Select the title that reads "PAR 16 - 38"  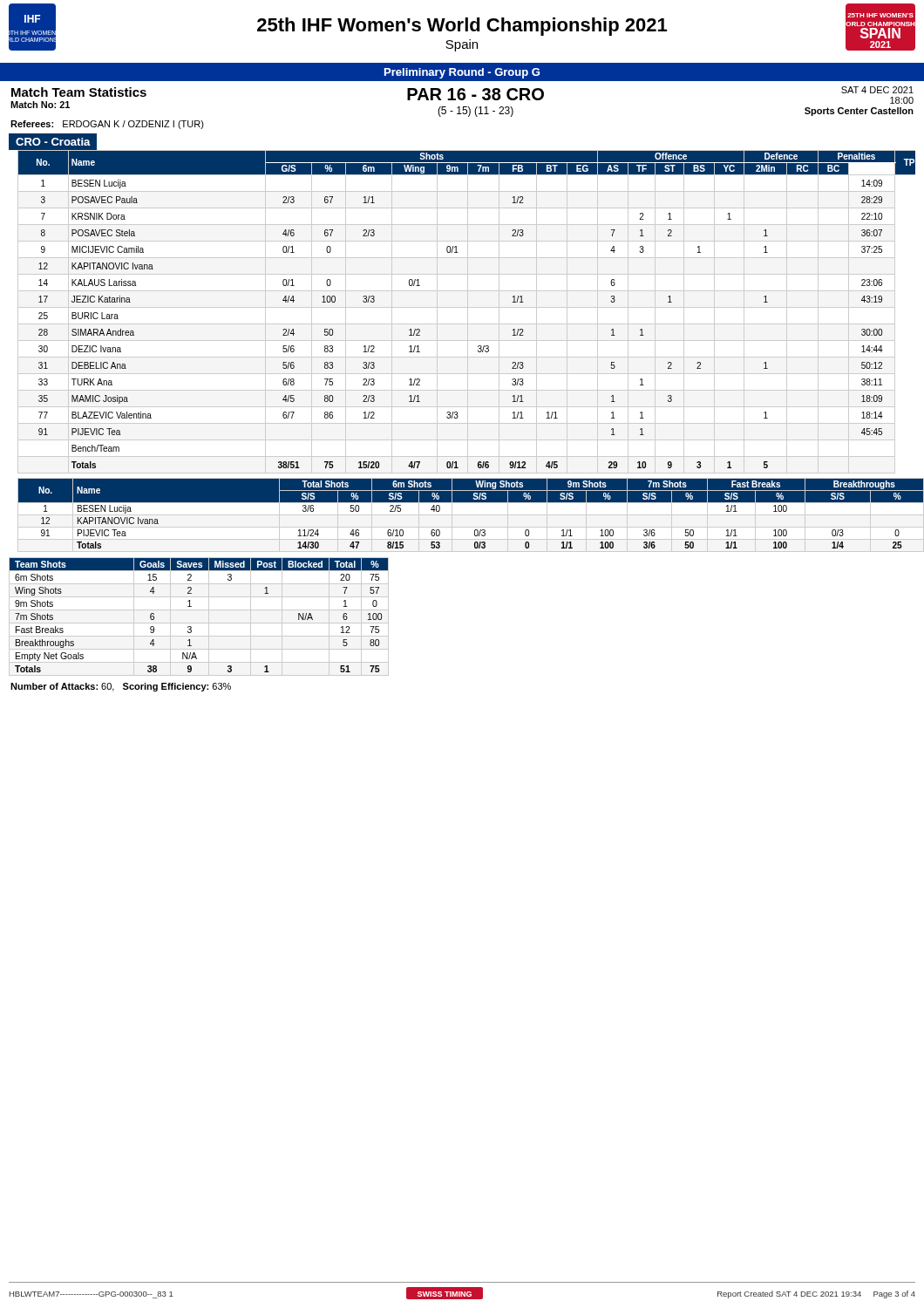click(x=476, y=101)
